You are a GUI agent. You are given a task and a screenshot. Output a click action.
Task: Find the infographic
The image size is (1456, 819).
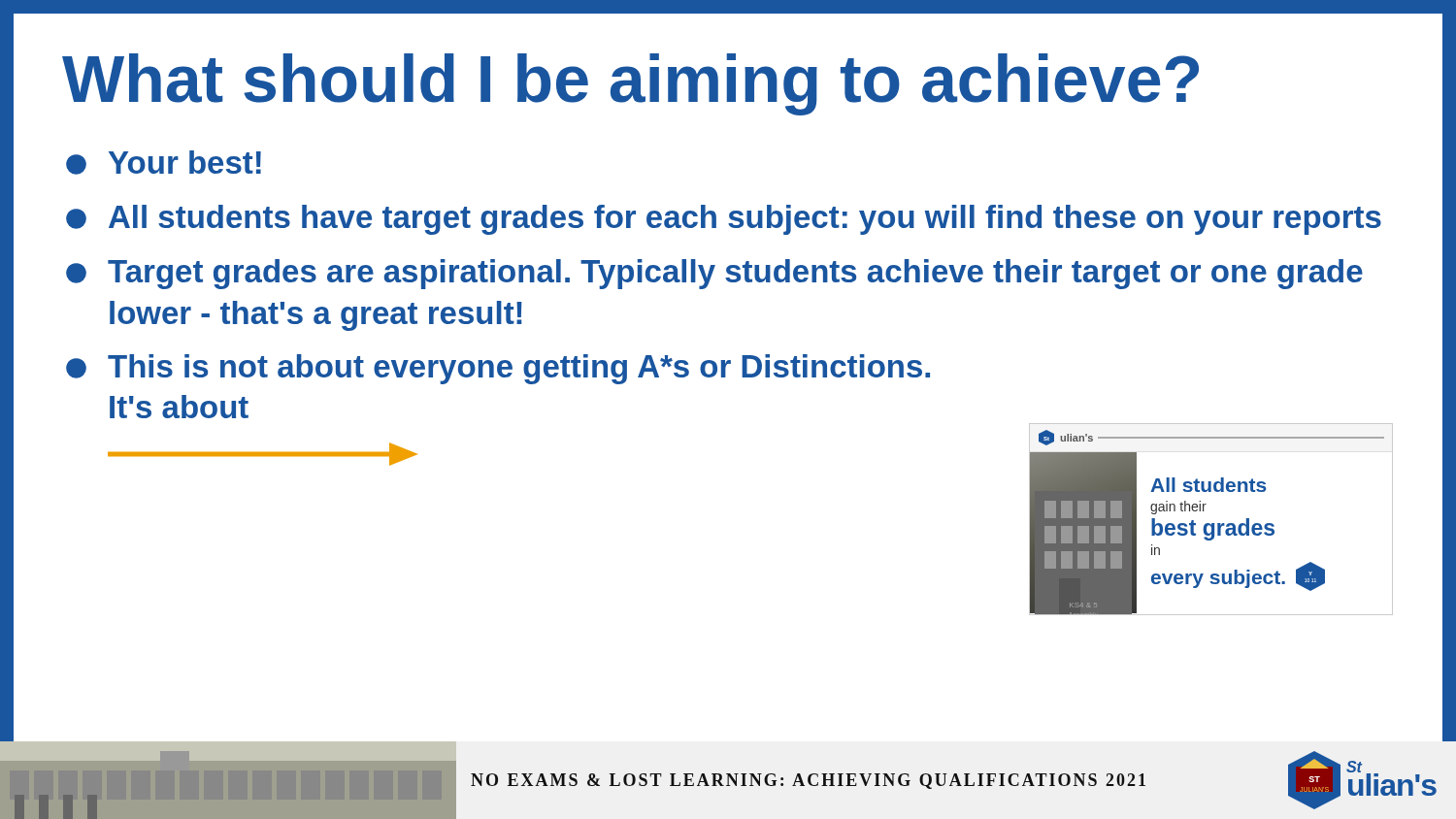[1211, 519]
